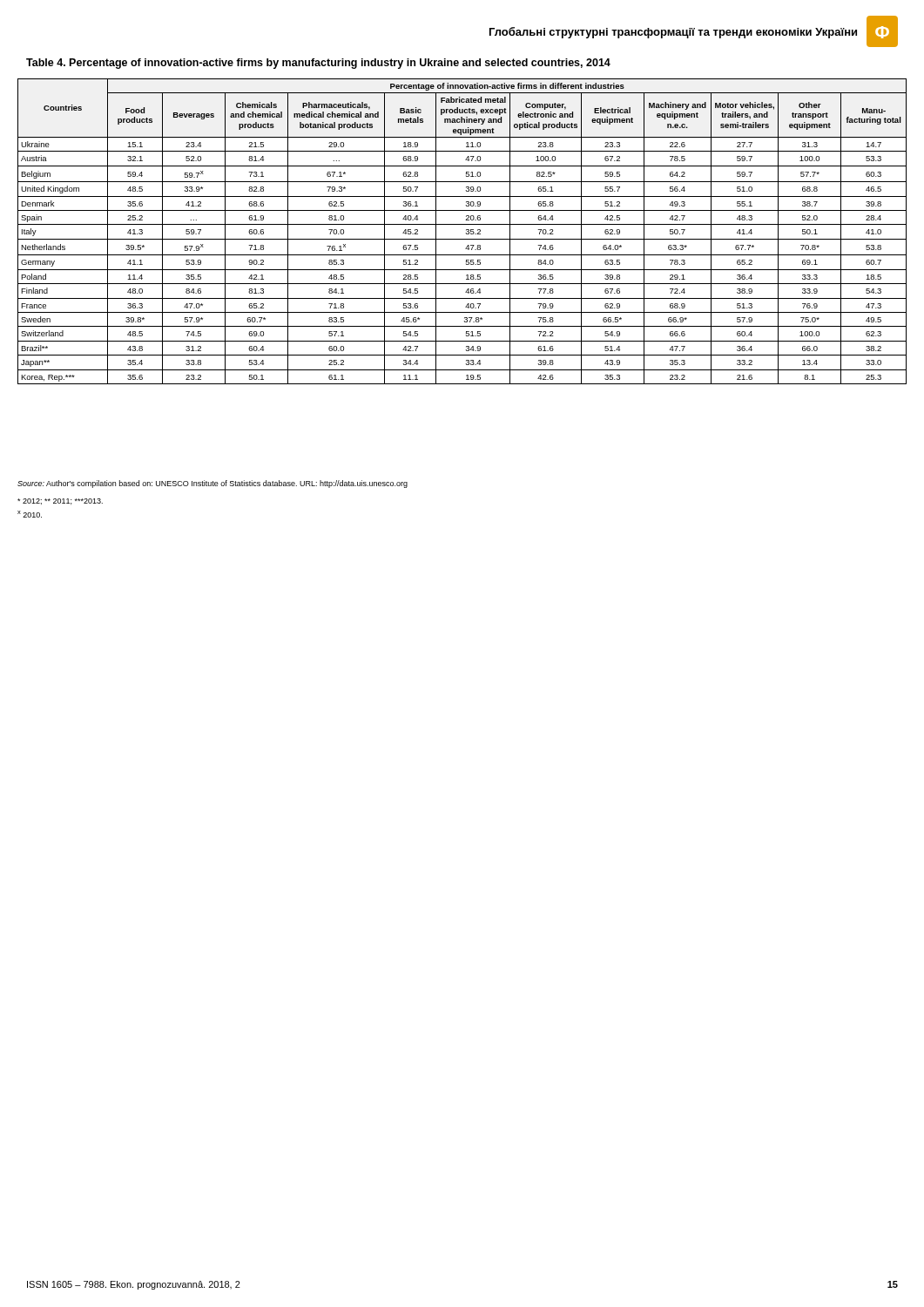Click on the footnote with the text "2012; ** 2011; ***2013."

point(60,501)
